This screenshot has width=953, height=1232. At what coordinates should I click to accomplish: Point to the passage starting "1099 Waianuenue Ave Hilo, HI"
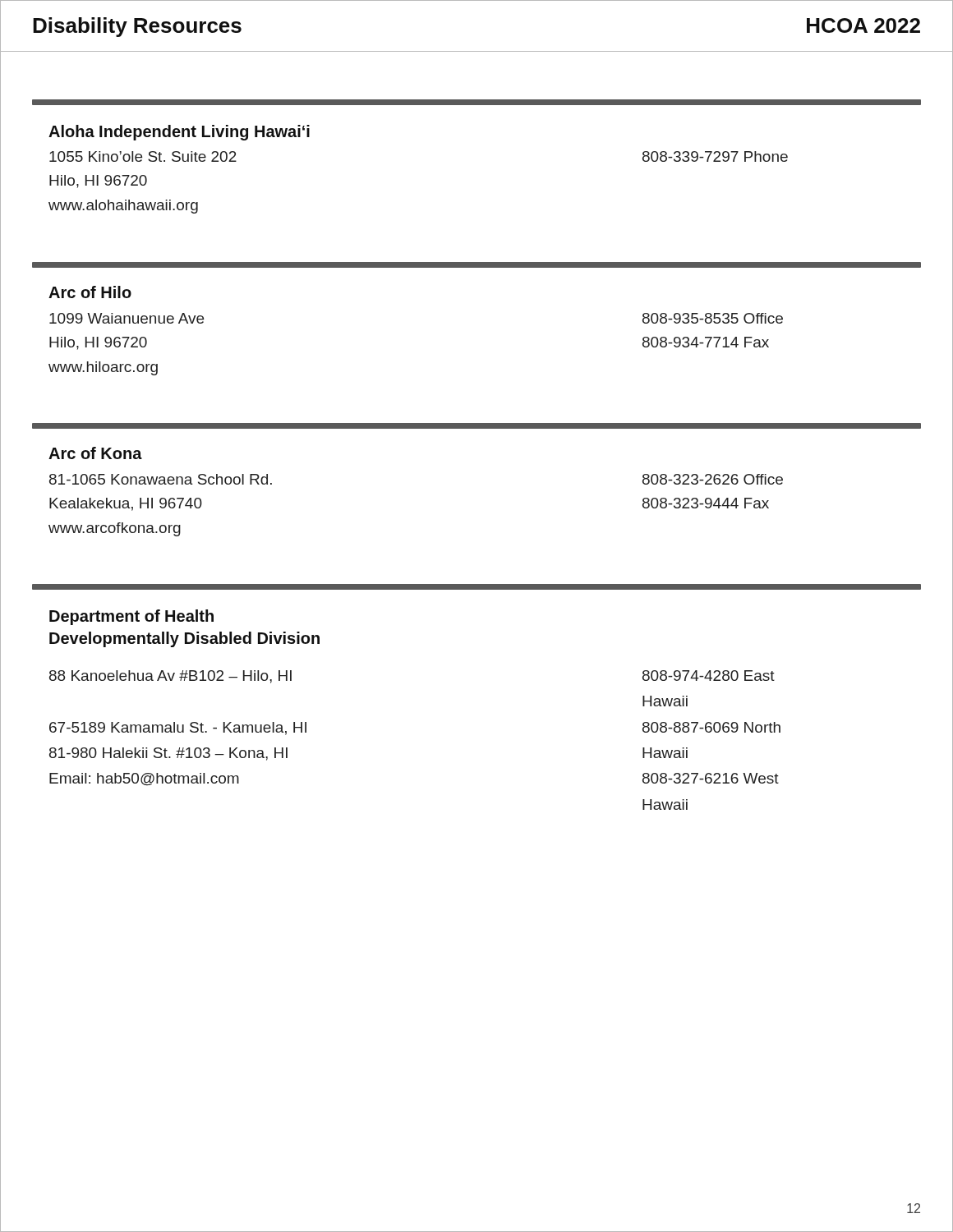tap(127, 342)
